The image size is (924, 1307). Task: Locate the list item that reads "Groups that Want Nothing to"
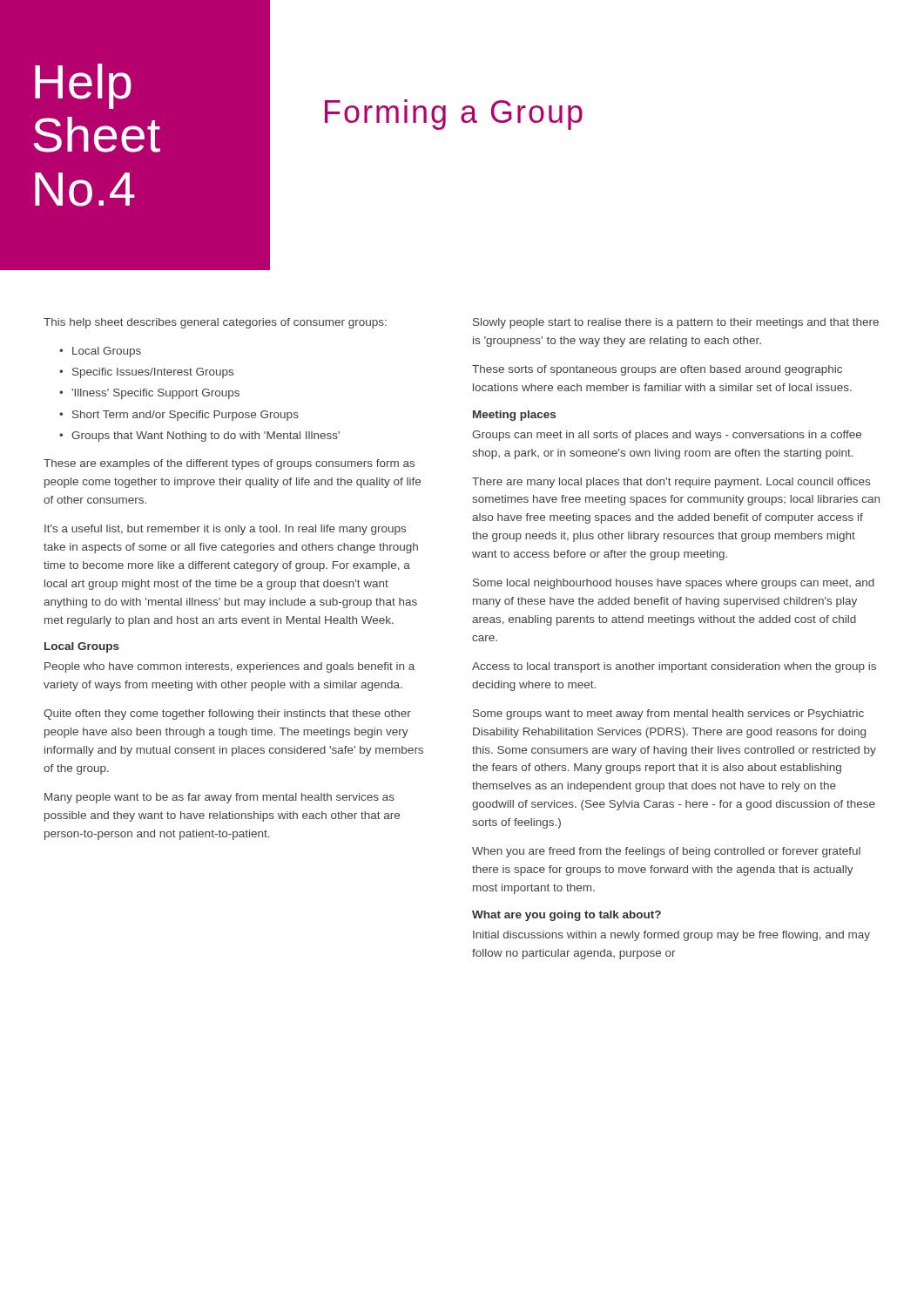point(206,435)
